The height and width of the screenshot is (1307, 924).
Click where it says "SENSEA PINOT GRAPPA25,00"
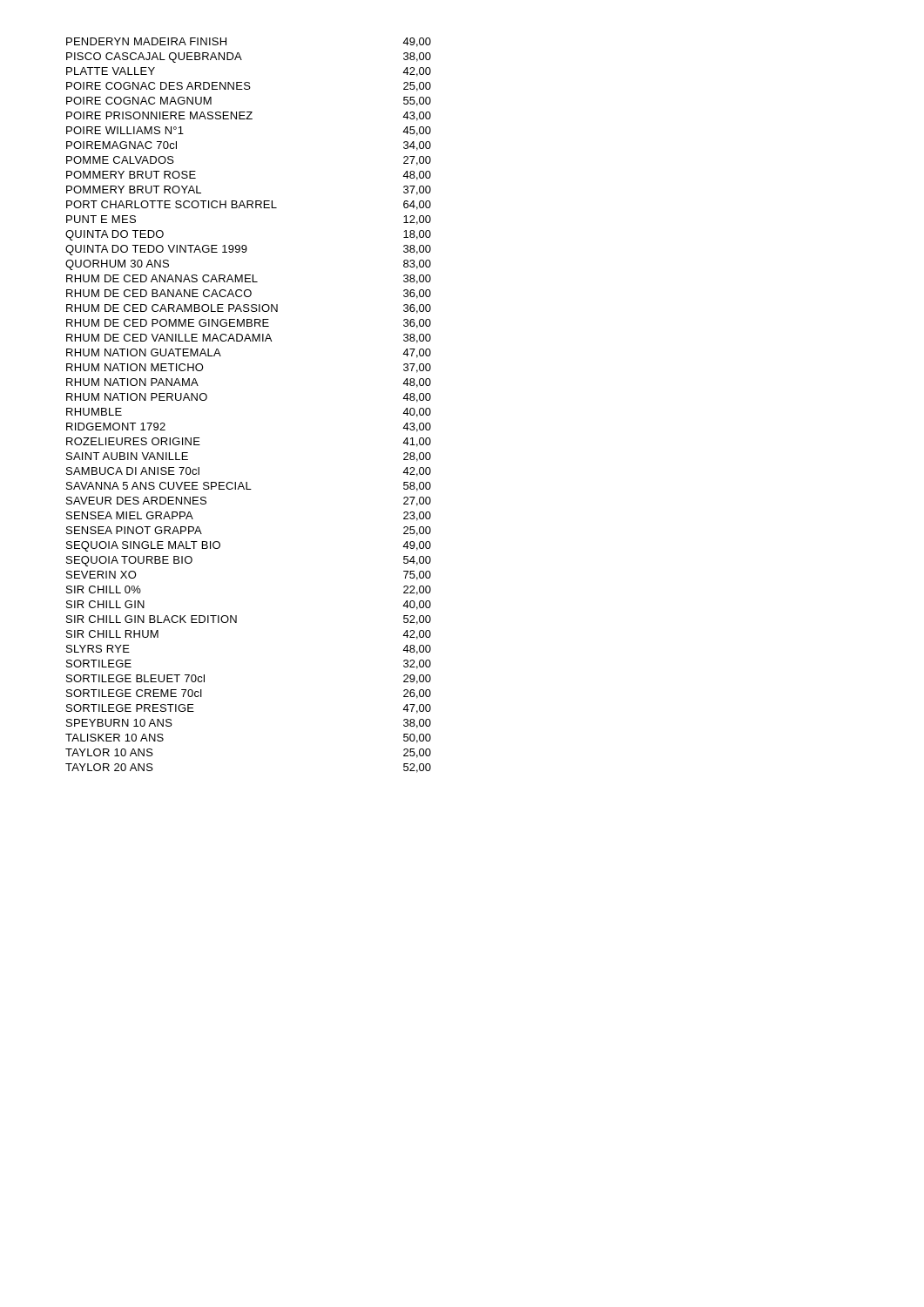tap(131, 531)
